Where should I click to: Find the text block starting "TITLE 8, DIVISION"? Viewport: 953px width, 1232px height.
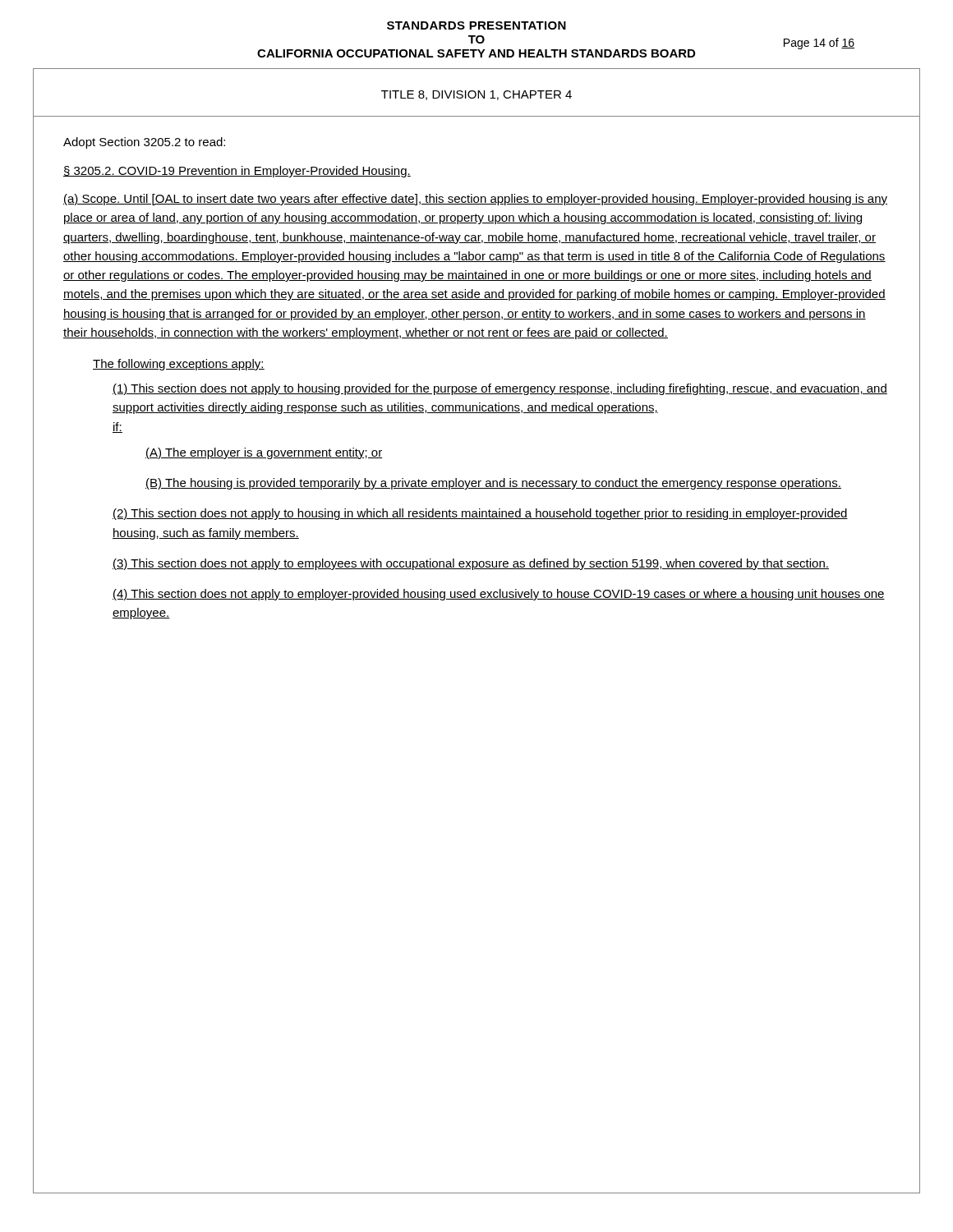click(476, 94)
